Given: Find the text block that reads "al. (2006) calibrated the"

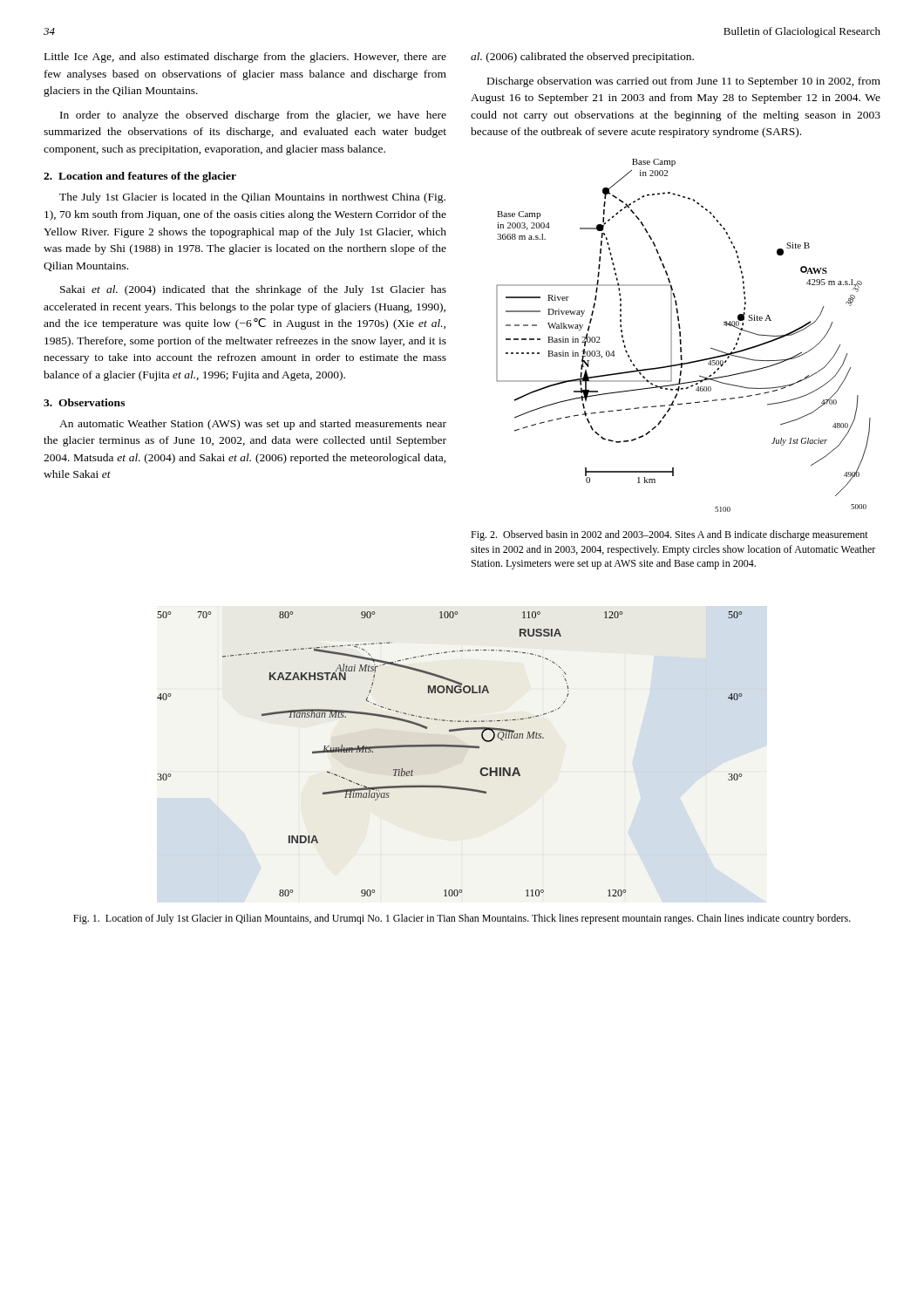Looking at the screenshot, I should tap(676, 94).
